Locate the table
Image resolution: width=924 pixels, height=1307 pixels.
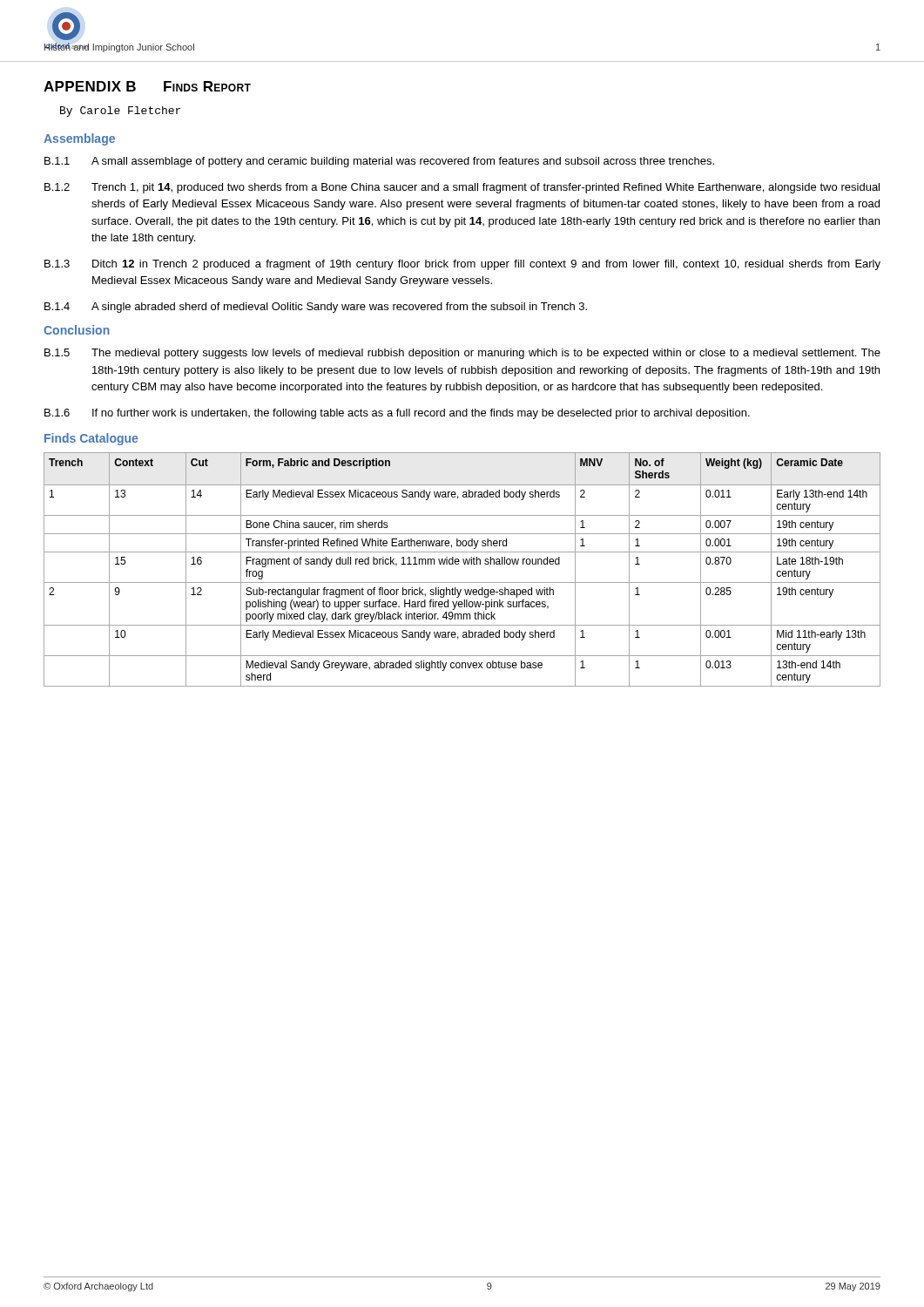[x=462, y=569]
